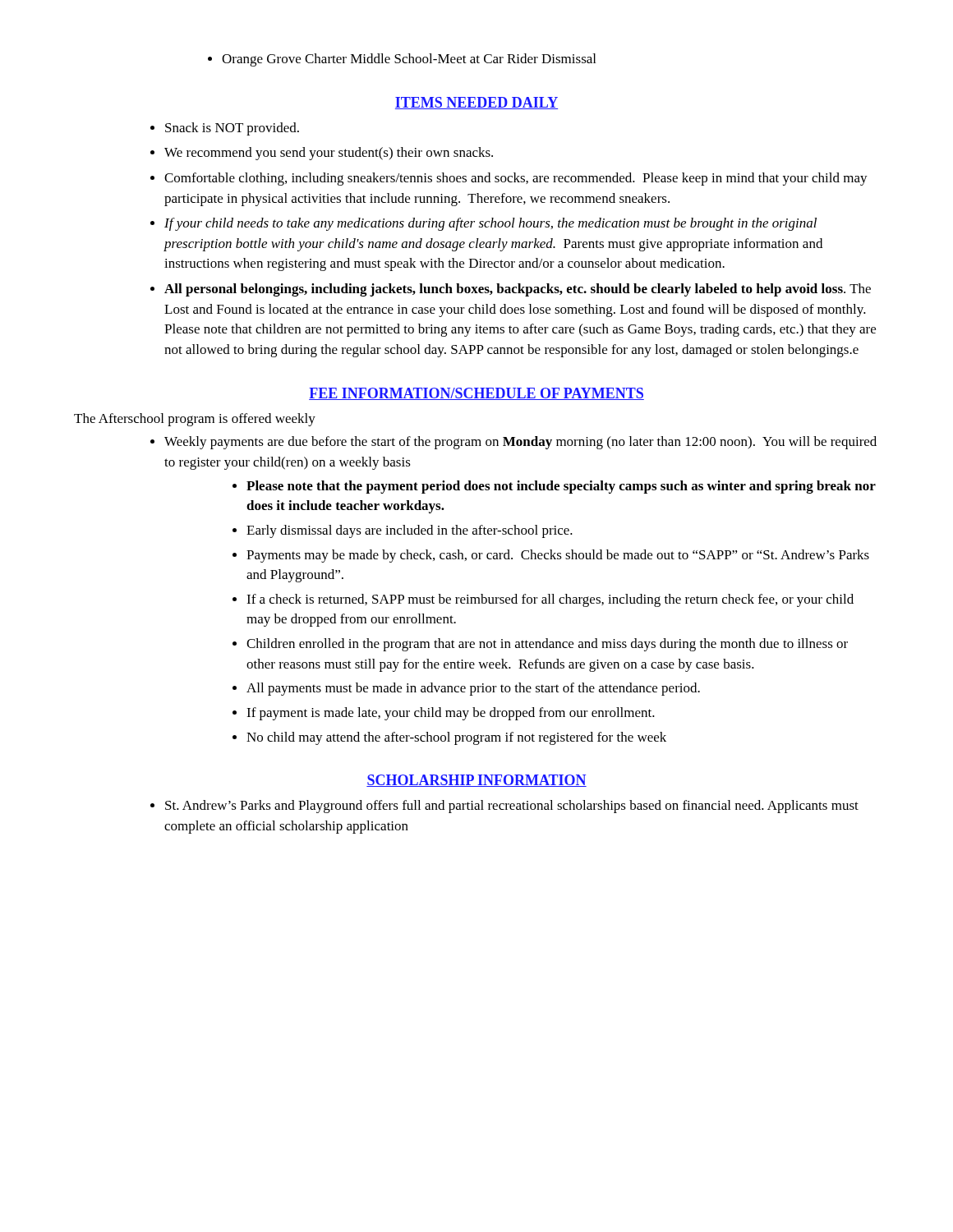953x1232 pixels.
Task: Point to the block beginning "Comfortable clothing, including sneakers/tennis shoes and socks,"
Action: tap(516, 188)
